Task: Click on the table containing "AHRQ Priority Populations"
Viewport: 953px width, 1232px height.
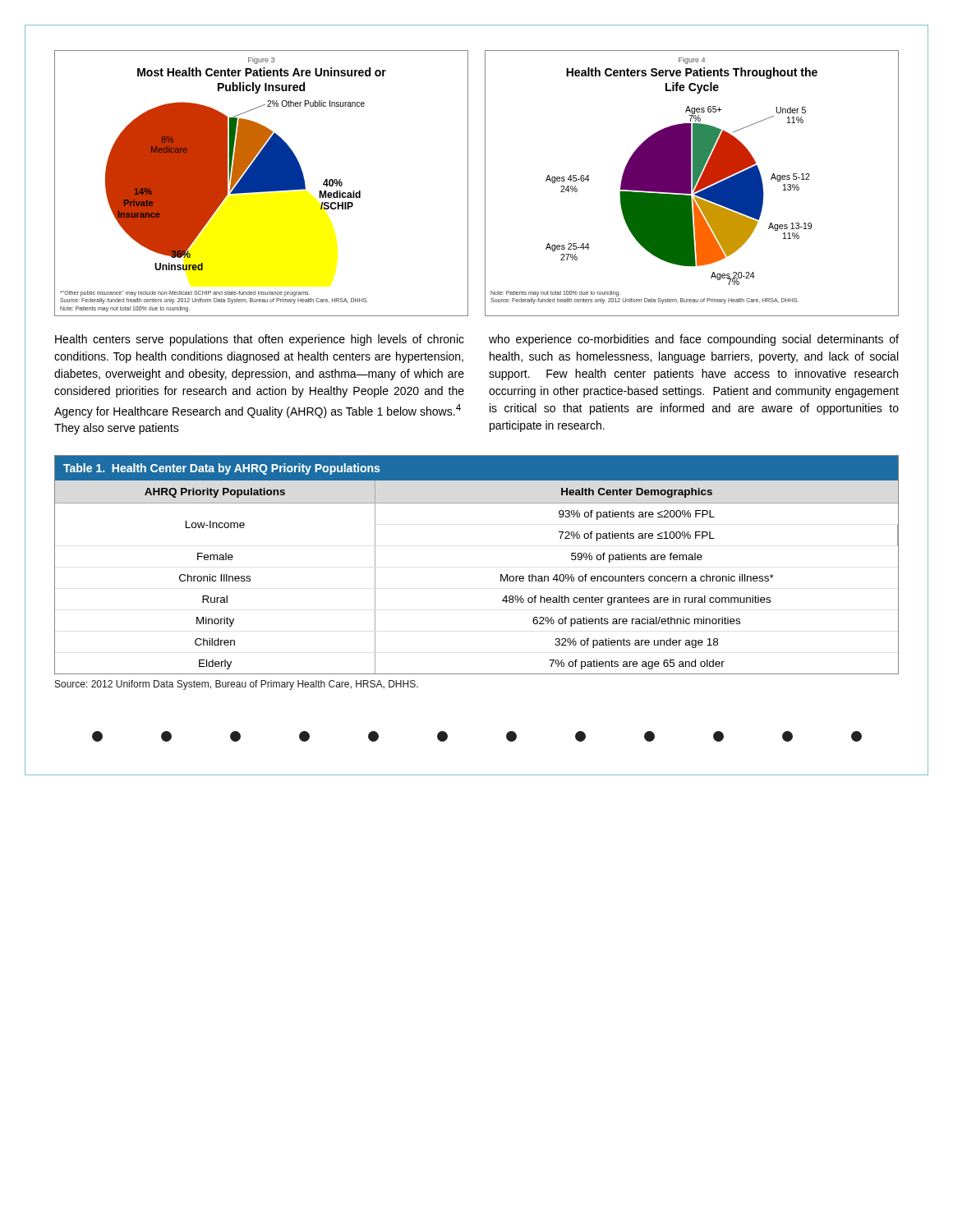Action: click(x=476, y=573)
